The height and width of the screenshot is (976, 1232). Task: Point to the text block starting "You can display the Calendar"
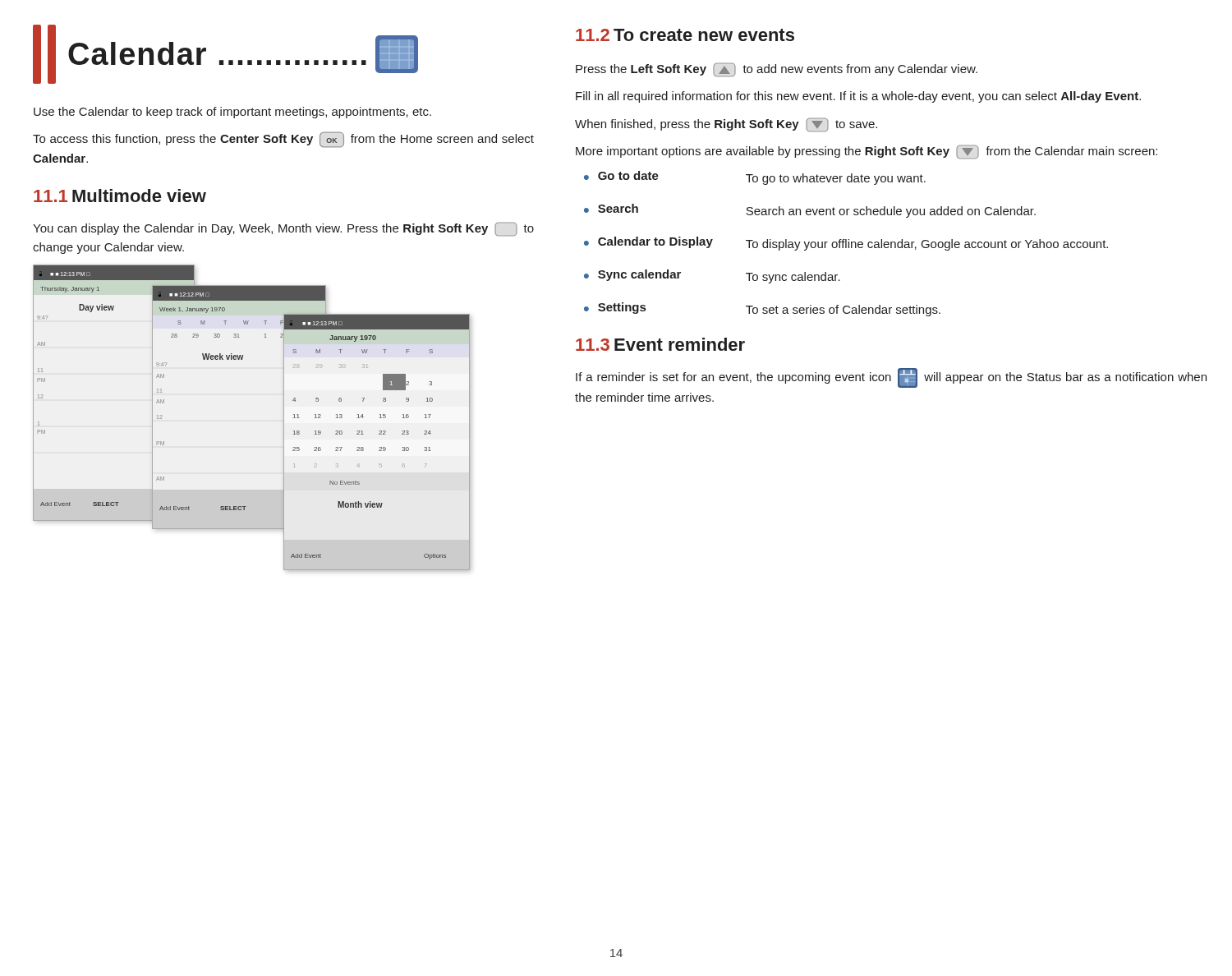[x=283, y=237]
